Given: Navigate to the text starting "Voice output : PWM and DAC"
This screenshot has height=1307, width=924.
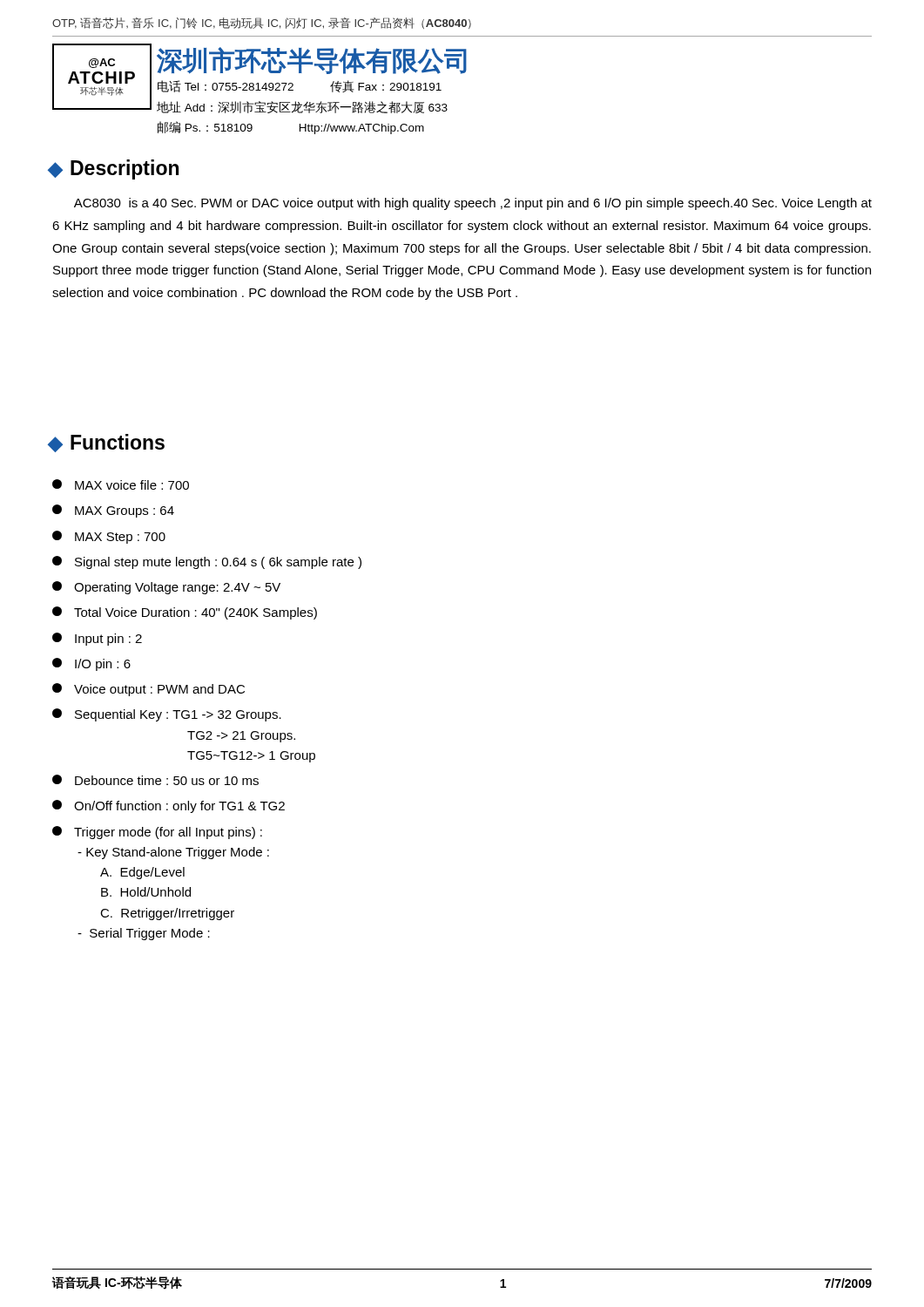Looking at the screenshot, I should [x=149, y=689].
